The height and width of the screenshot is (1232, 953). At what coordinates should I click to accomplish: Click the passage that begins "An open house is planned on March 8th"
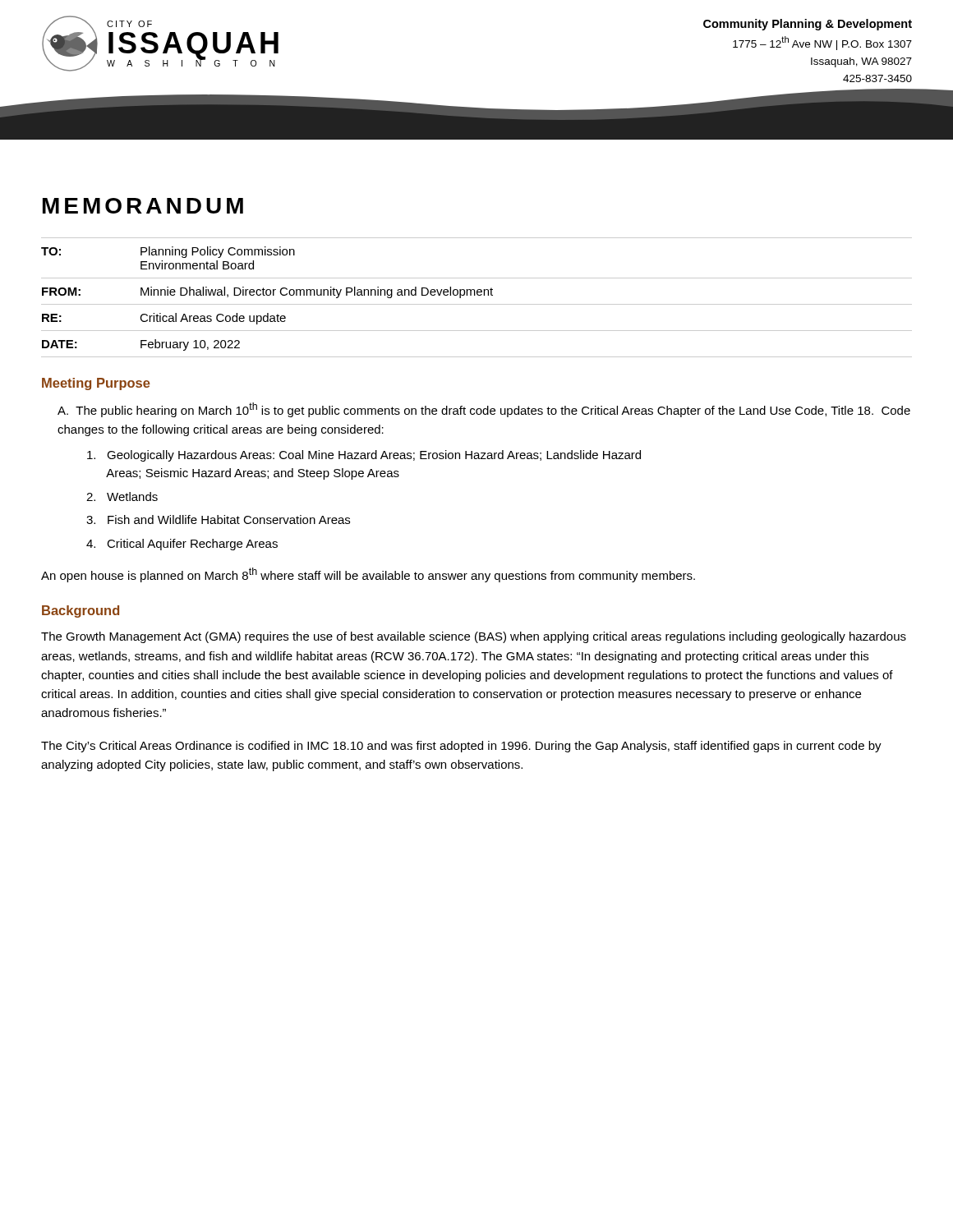(x=369, y=574)
